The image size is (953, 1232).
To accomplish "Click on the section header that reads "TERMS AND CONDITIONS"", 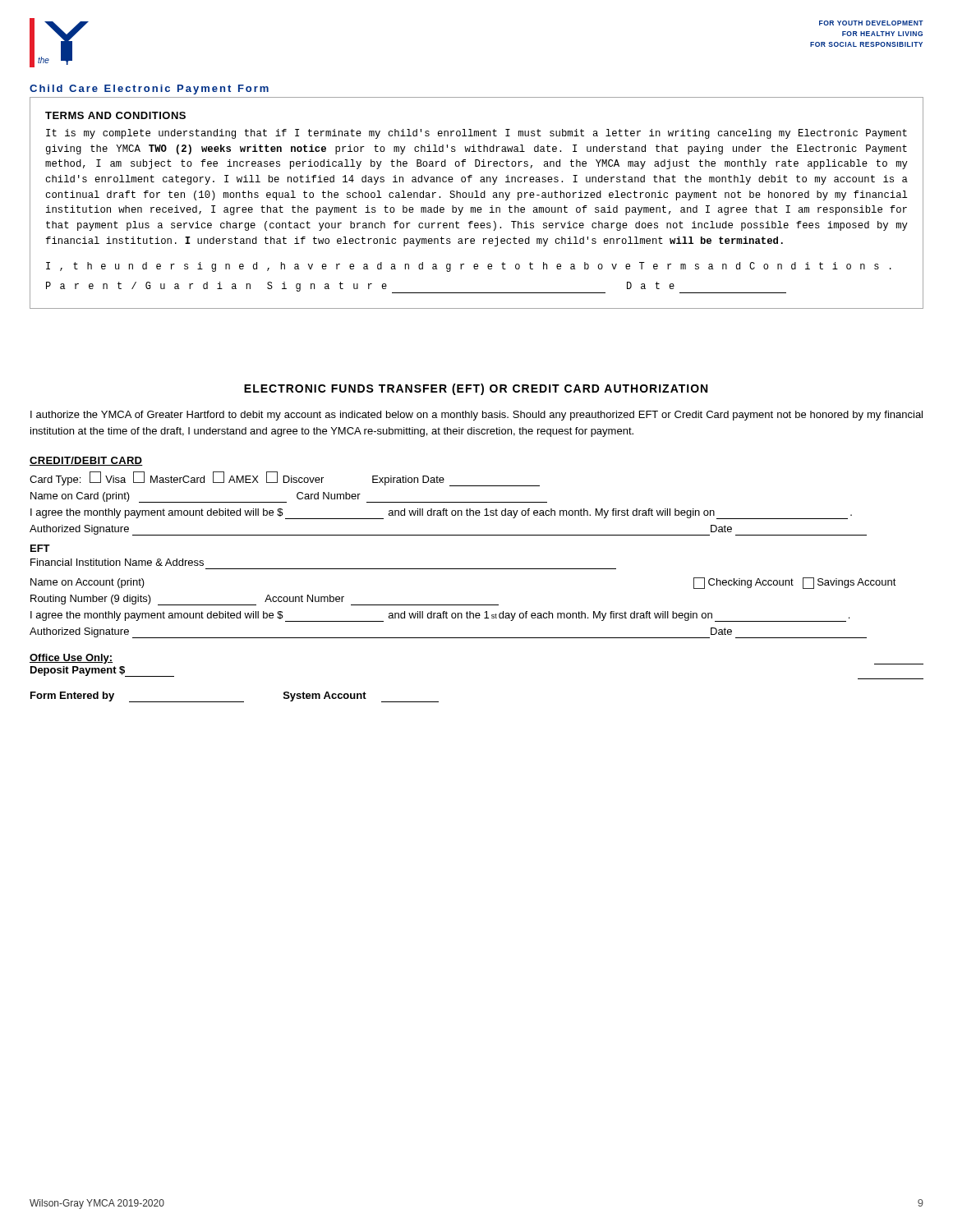I will pos(116,115).
